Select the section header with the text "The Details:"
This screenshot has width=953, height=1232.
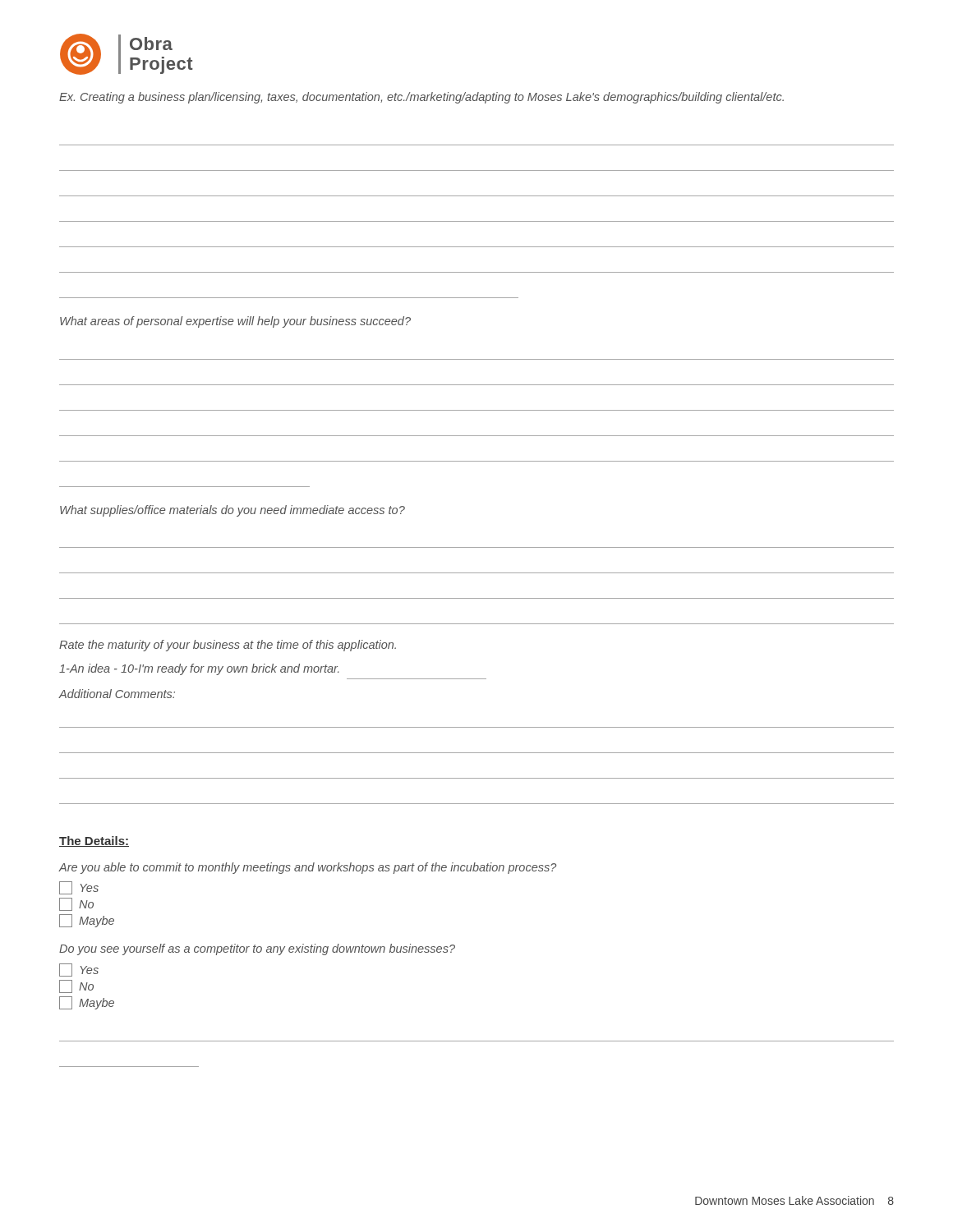(94, 840)
